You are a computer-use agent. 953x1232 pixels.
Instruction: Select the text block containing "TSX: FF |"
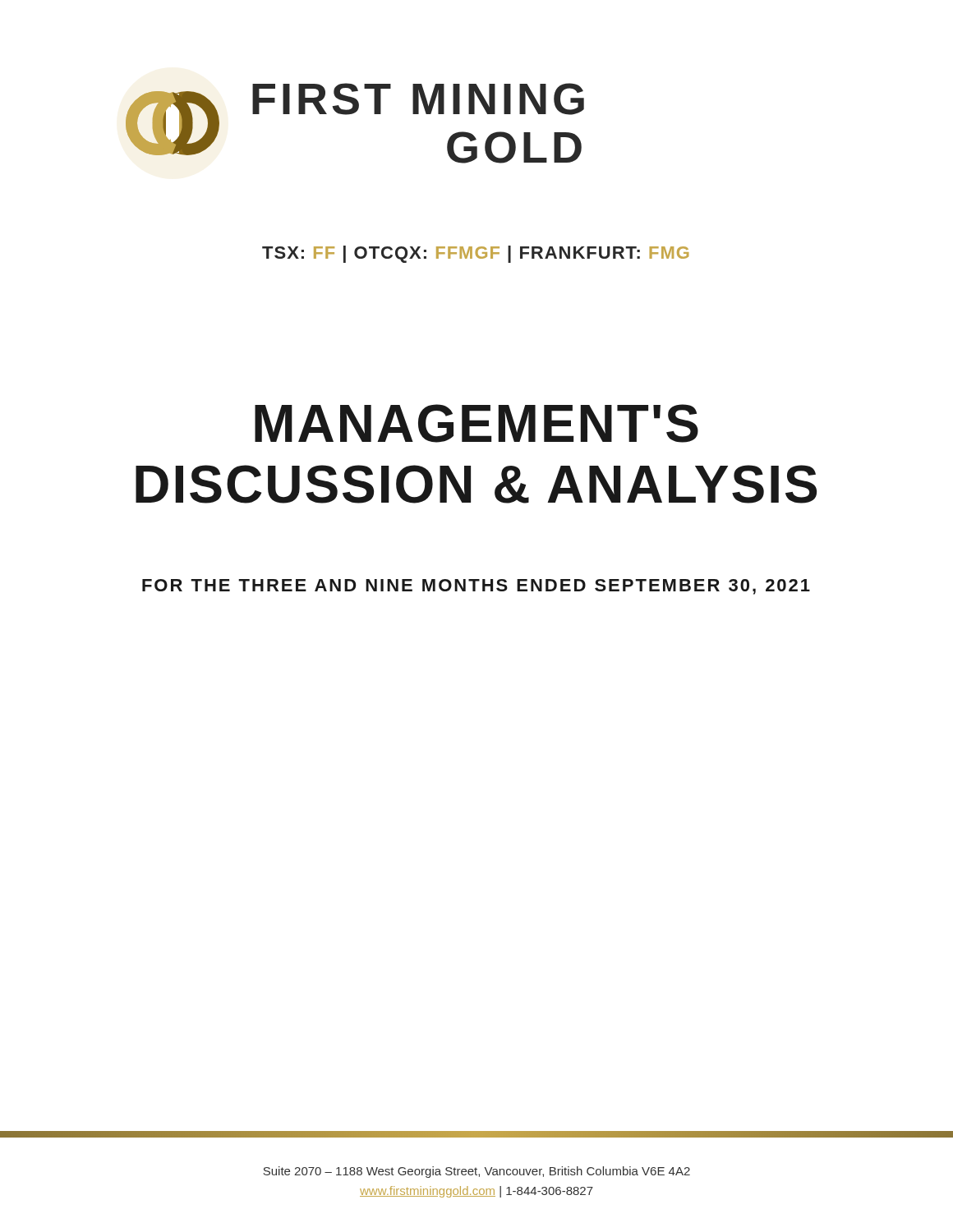click(476, 253)
